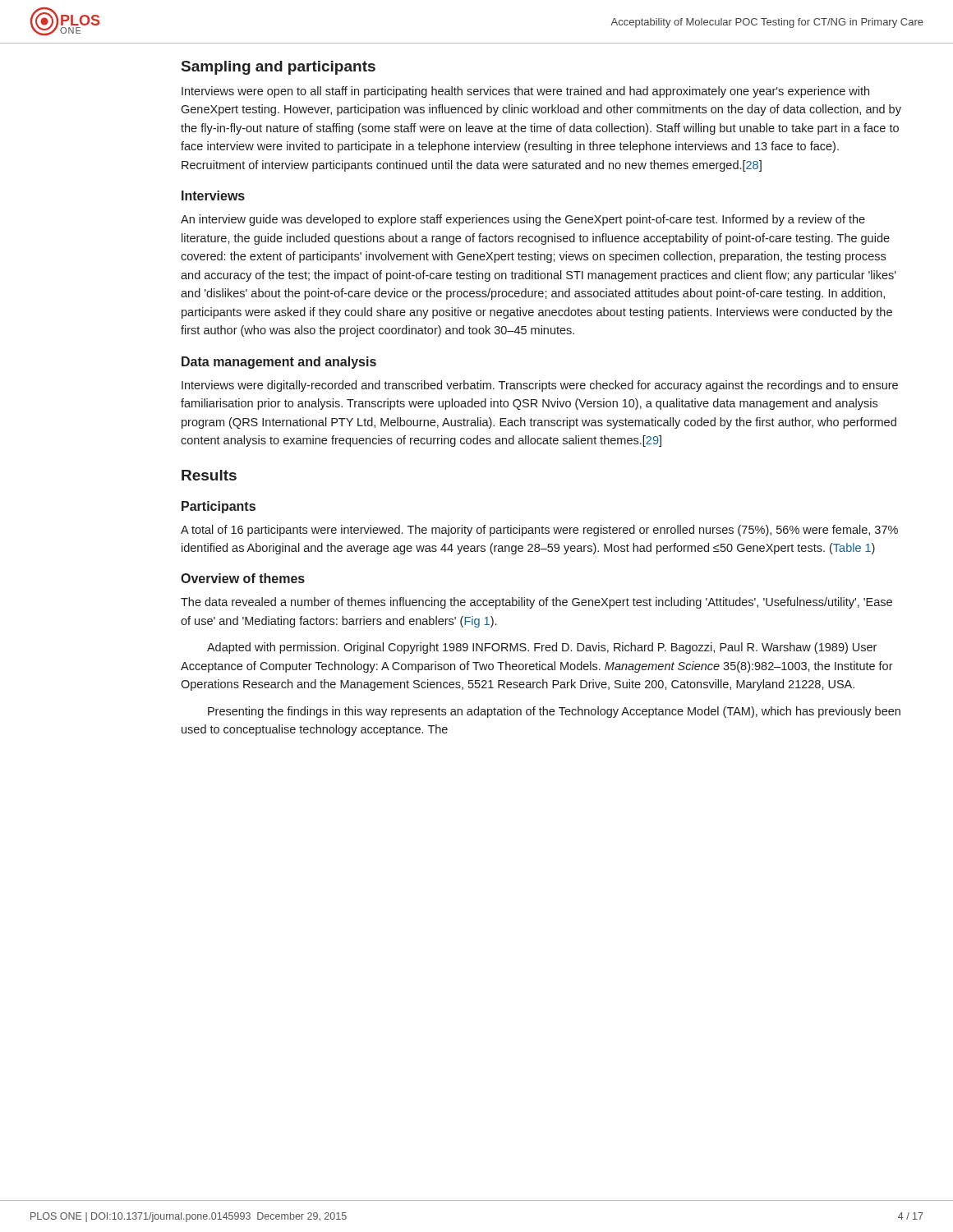Select the text block with the text "Interviews were open to all staff"
This screenshot has height=1232, width=953.
click(x=542, y=128)
